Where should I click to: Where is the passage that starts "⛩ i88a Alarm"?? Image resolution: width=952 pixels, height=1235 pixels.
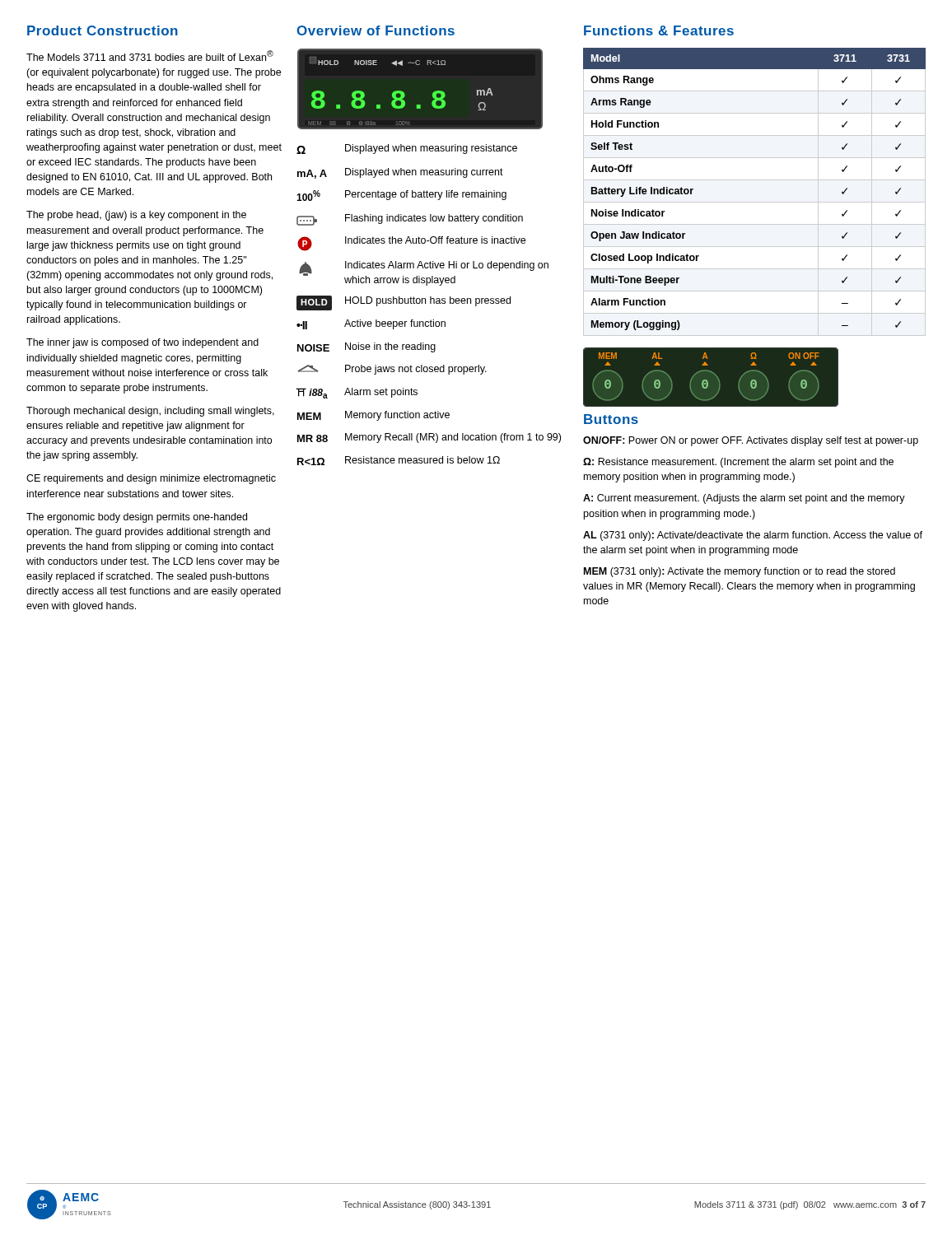(x=357, y=393)
